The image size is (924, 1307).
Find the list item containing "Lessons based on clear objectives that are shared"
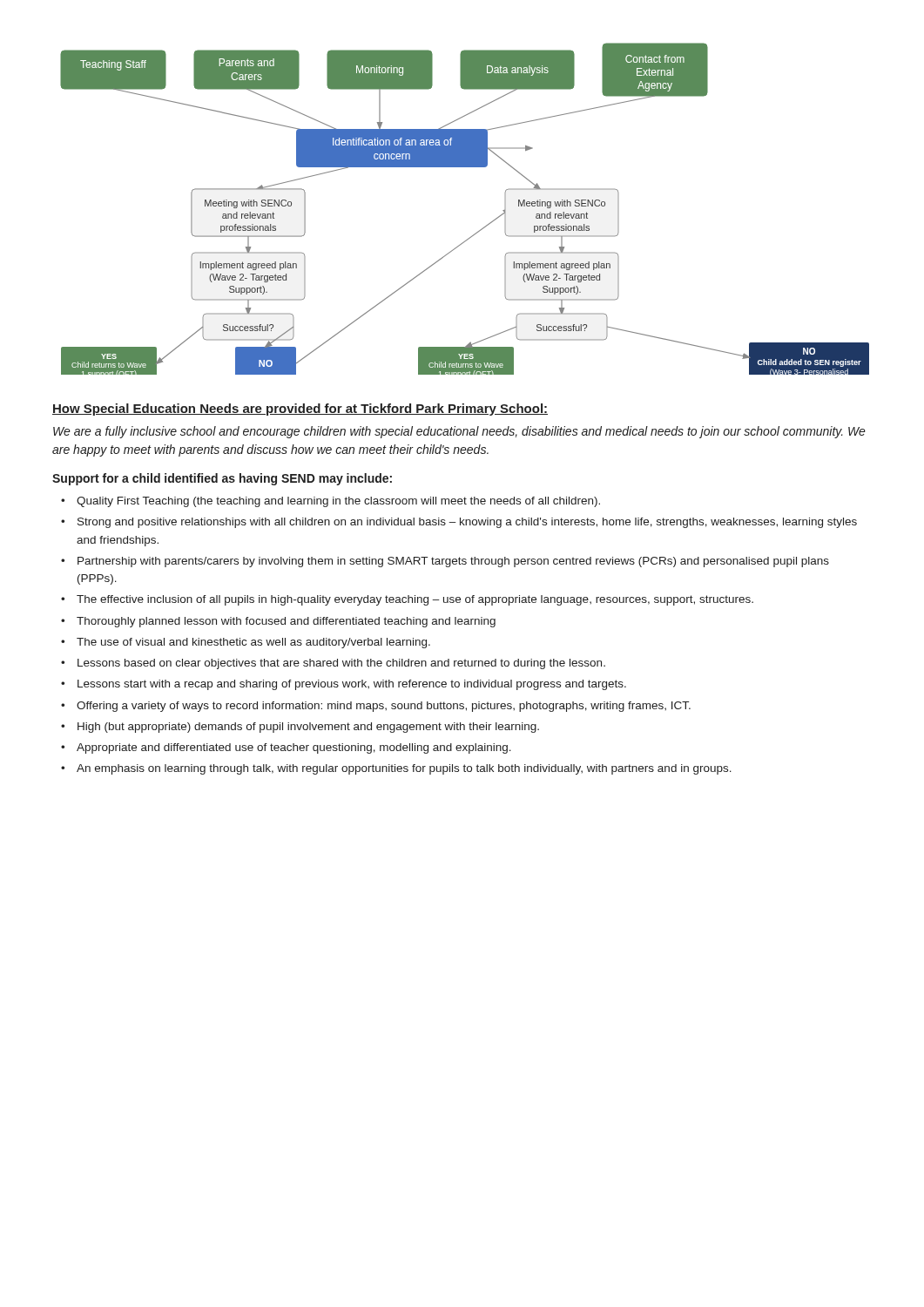pos(341,663)
